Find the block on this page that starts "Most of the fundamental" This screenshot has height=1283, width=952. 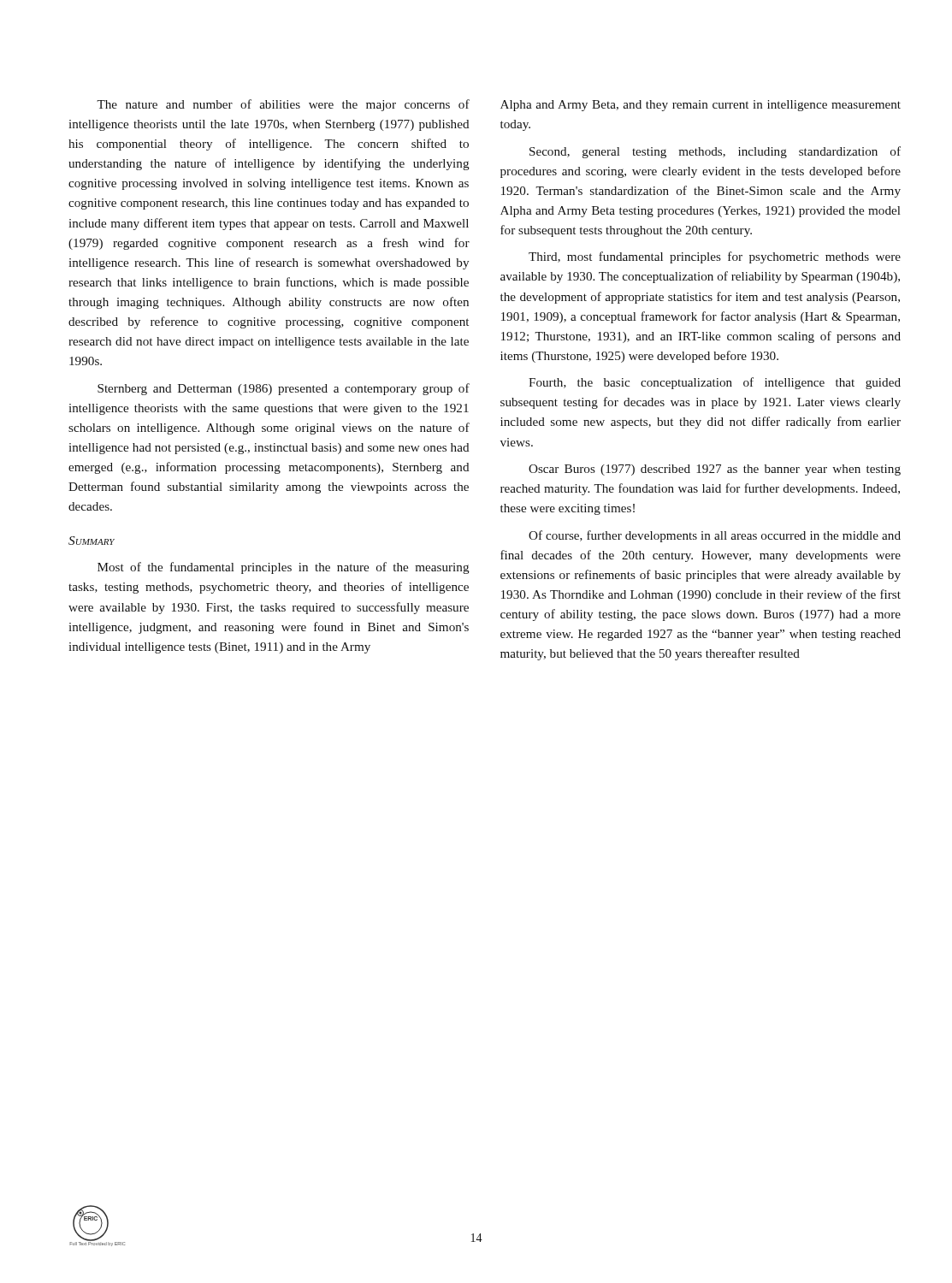pos(269,606)
